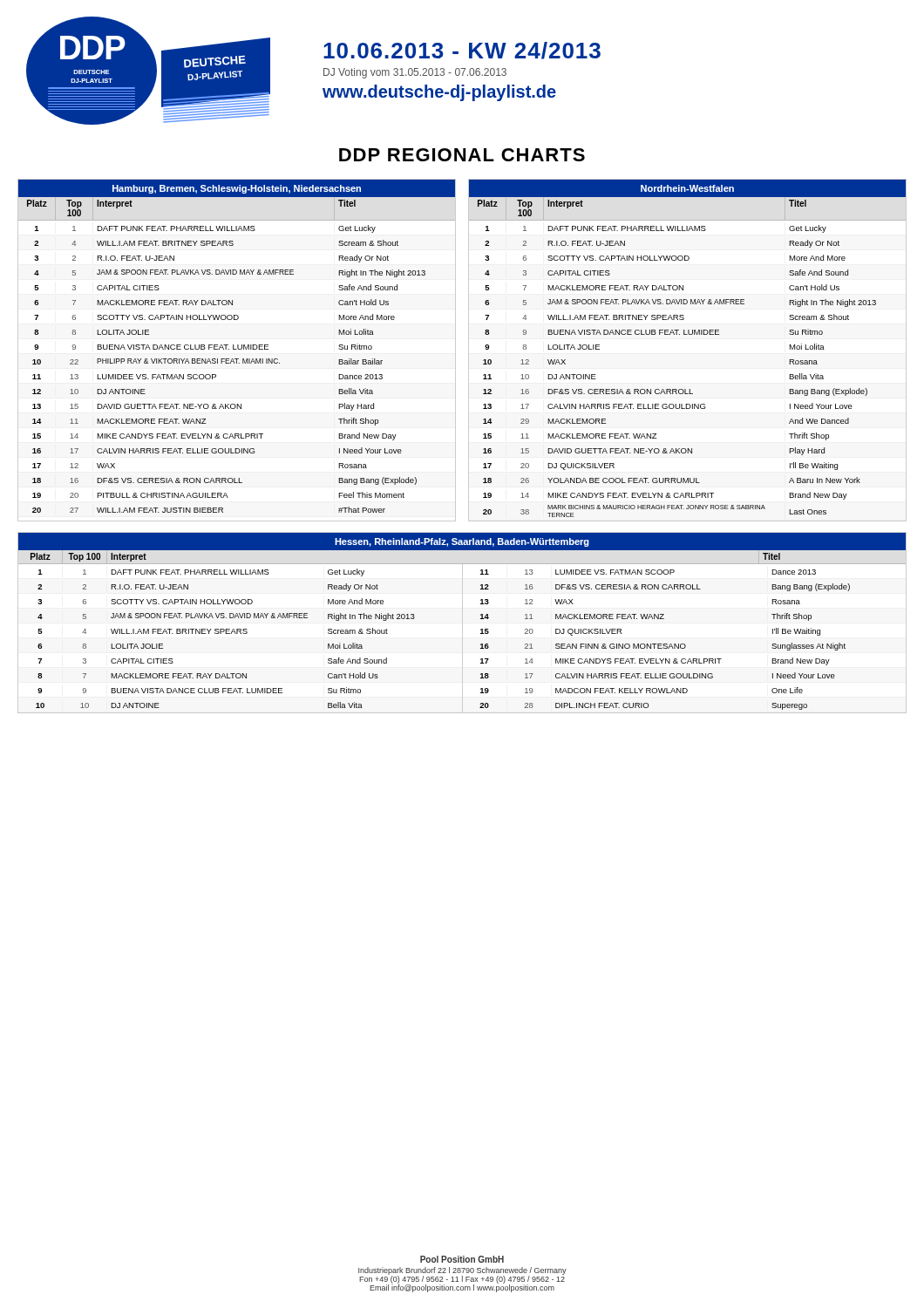Locate the region starting "DJ Voting vom 31.05.2013 - 07.06.2013"
Image resolution: width=924 pixels, height=1308 pixels.
(415, 72)
